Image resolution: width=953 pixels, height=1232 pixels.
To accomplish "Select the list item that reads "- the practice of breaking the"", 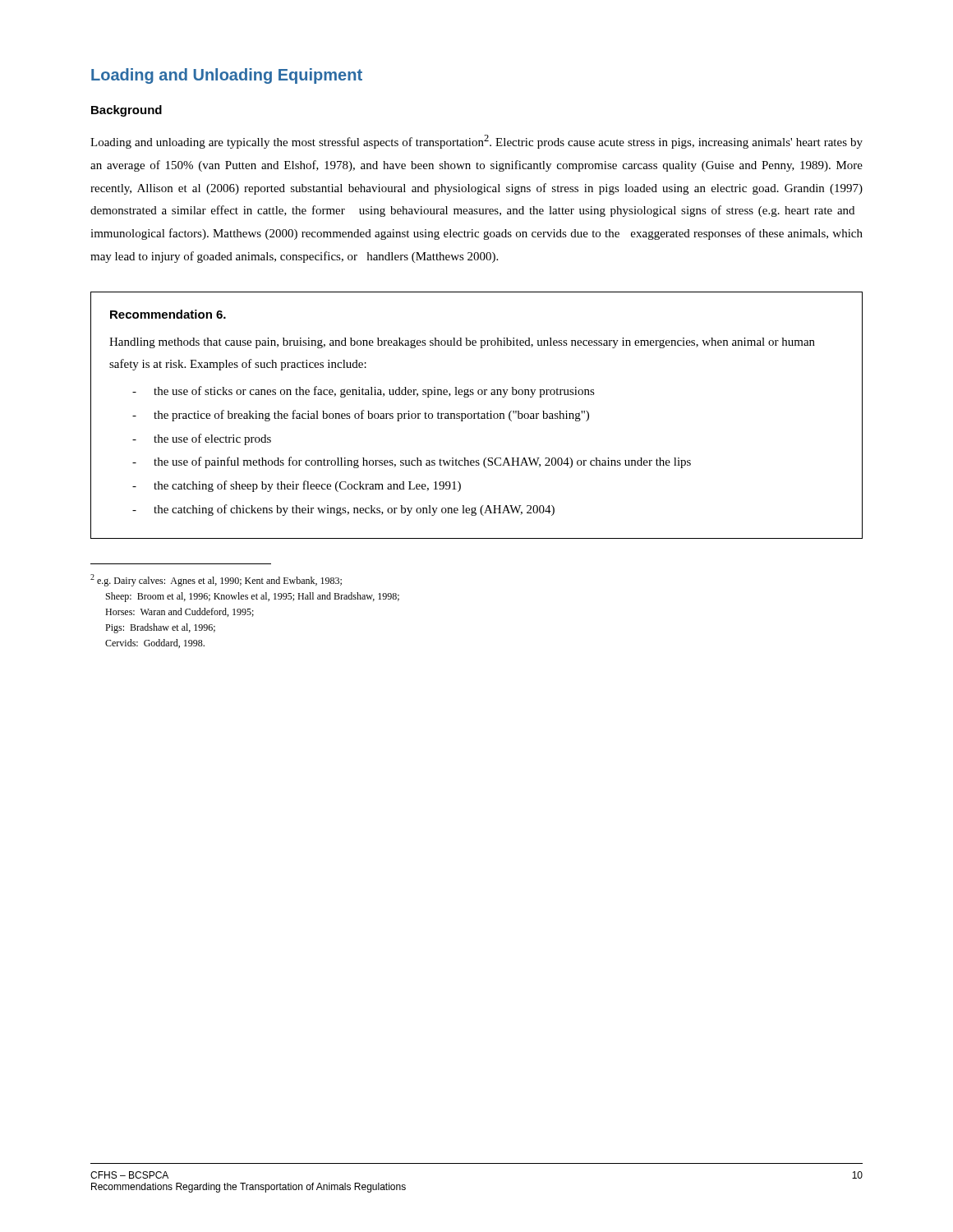I will (488, 415).
